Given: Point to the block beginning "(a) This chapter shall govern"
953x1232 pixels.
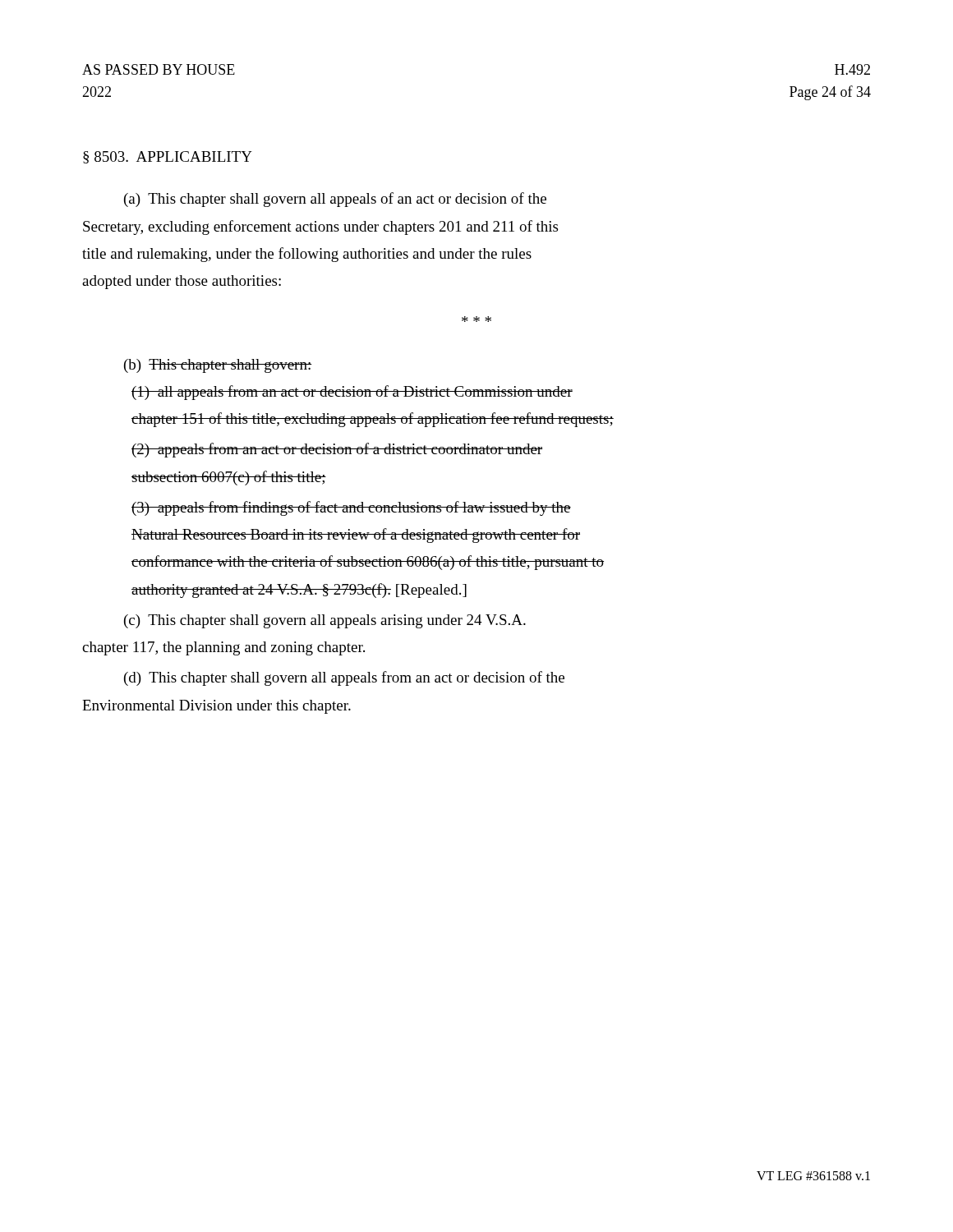Looking at the screenshot, I should click(x=335, y=199).
